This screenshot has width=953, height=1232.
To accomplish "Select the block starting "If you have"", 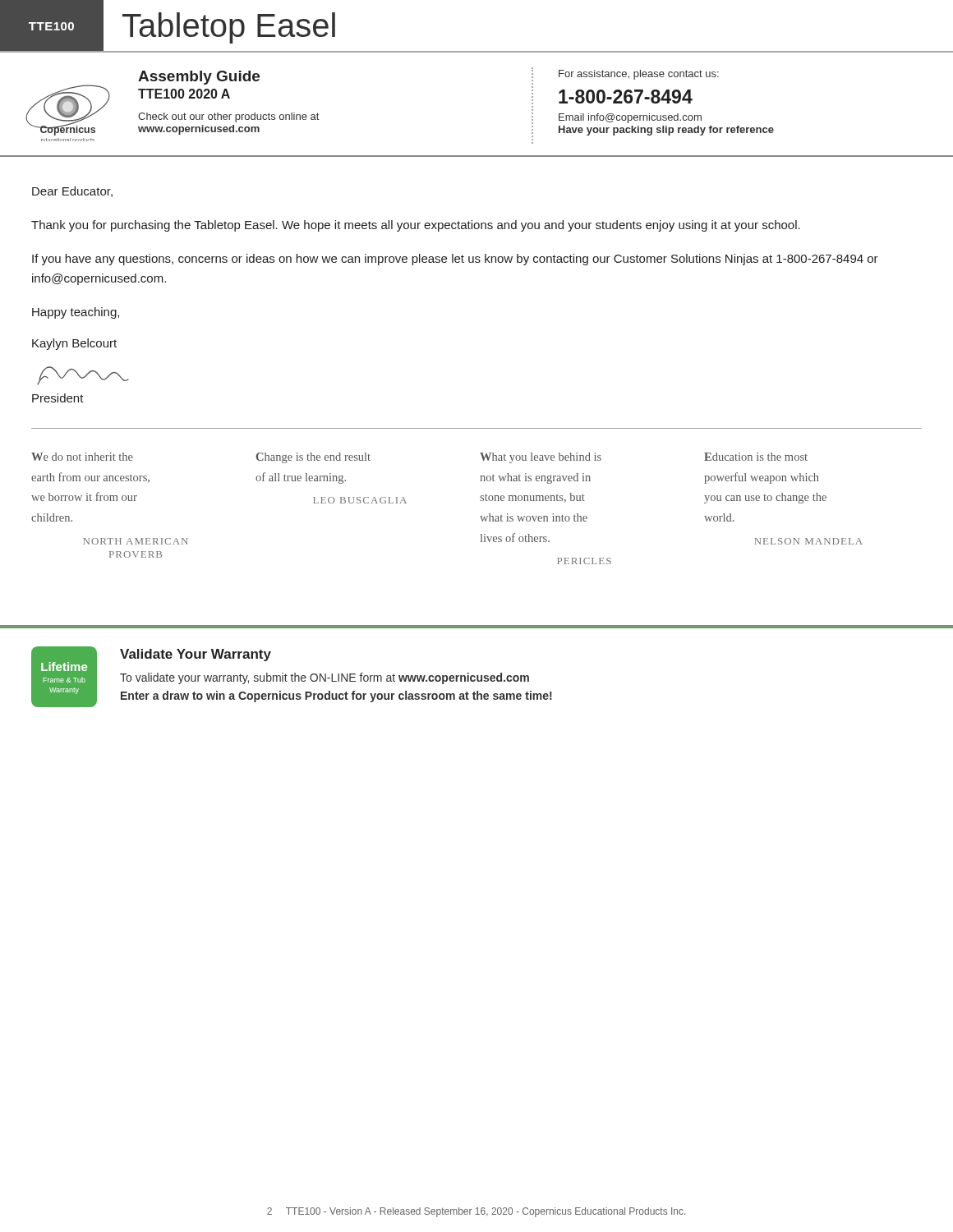I will point(455,268).
